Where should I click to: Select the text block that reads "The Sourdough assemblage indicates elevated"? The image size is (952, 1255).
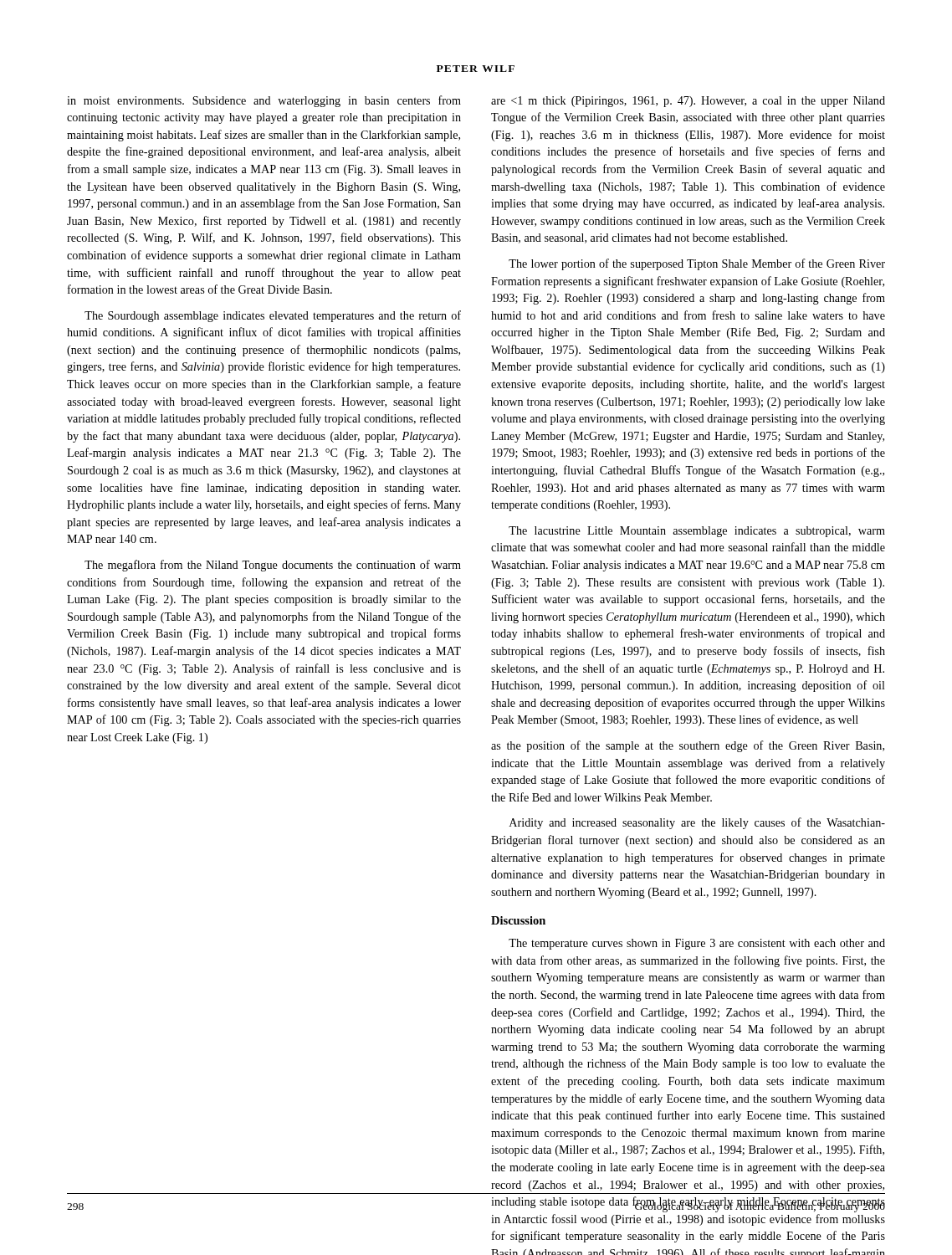(x=264, y=427)
